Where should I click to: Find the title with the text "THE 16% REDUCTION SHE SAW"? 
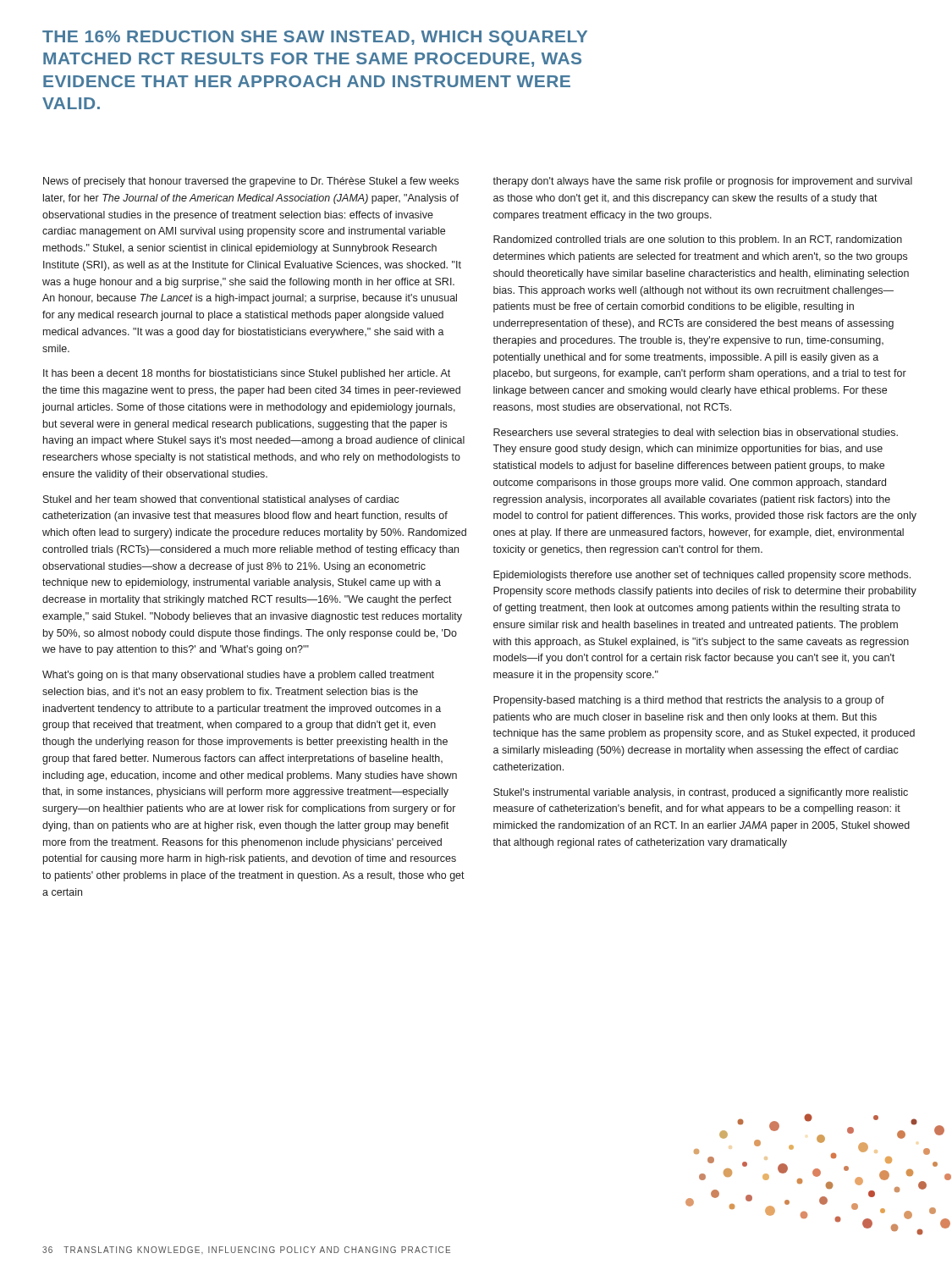(338, 70)
